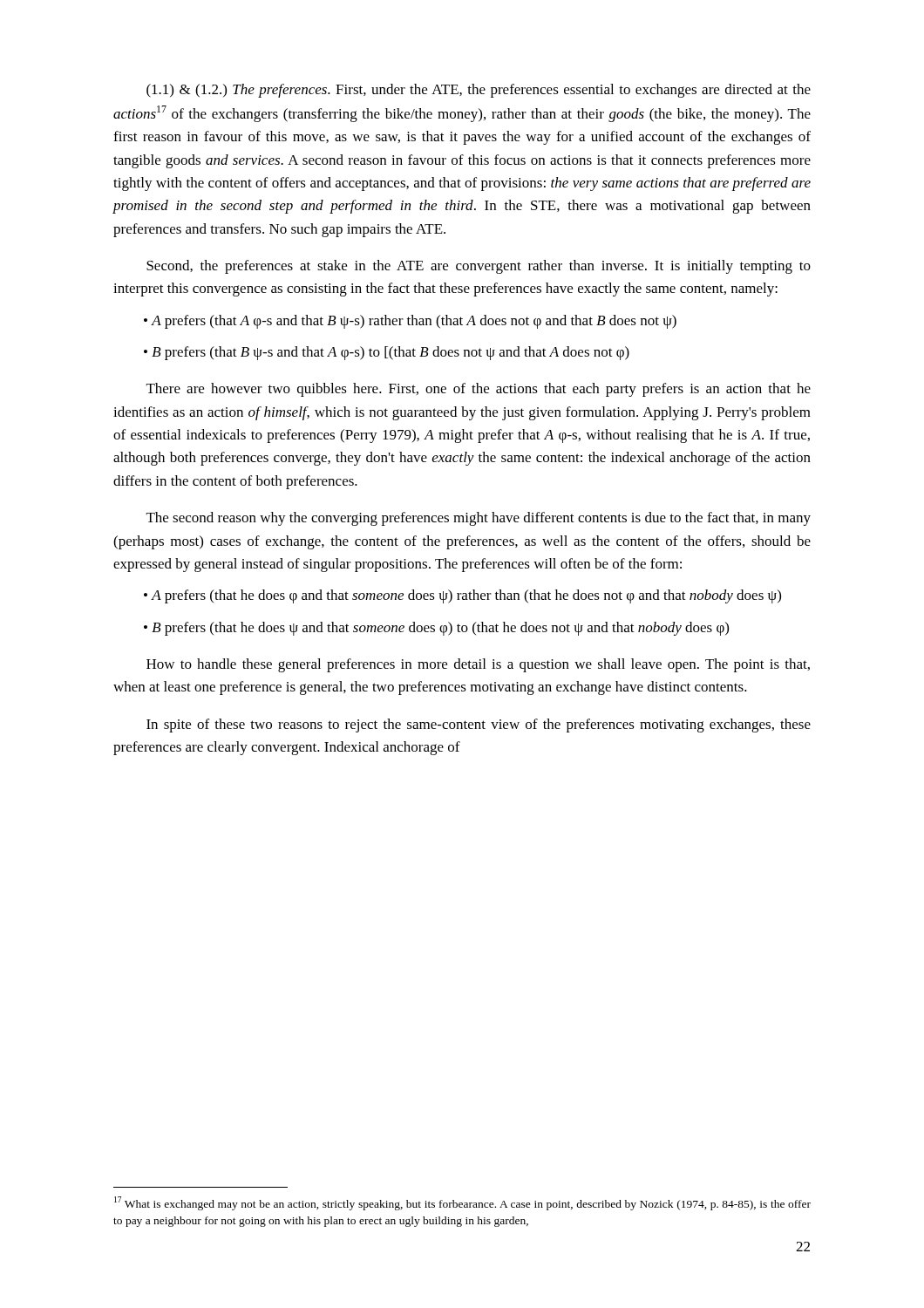
Task: Find the block starting "In spite of these two reasons to reject"
Action: (x=462, y=735)
